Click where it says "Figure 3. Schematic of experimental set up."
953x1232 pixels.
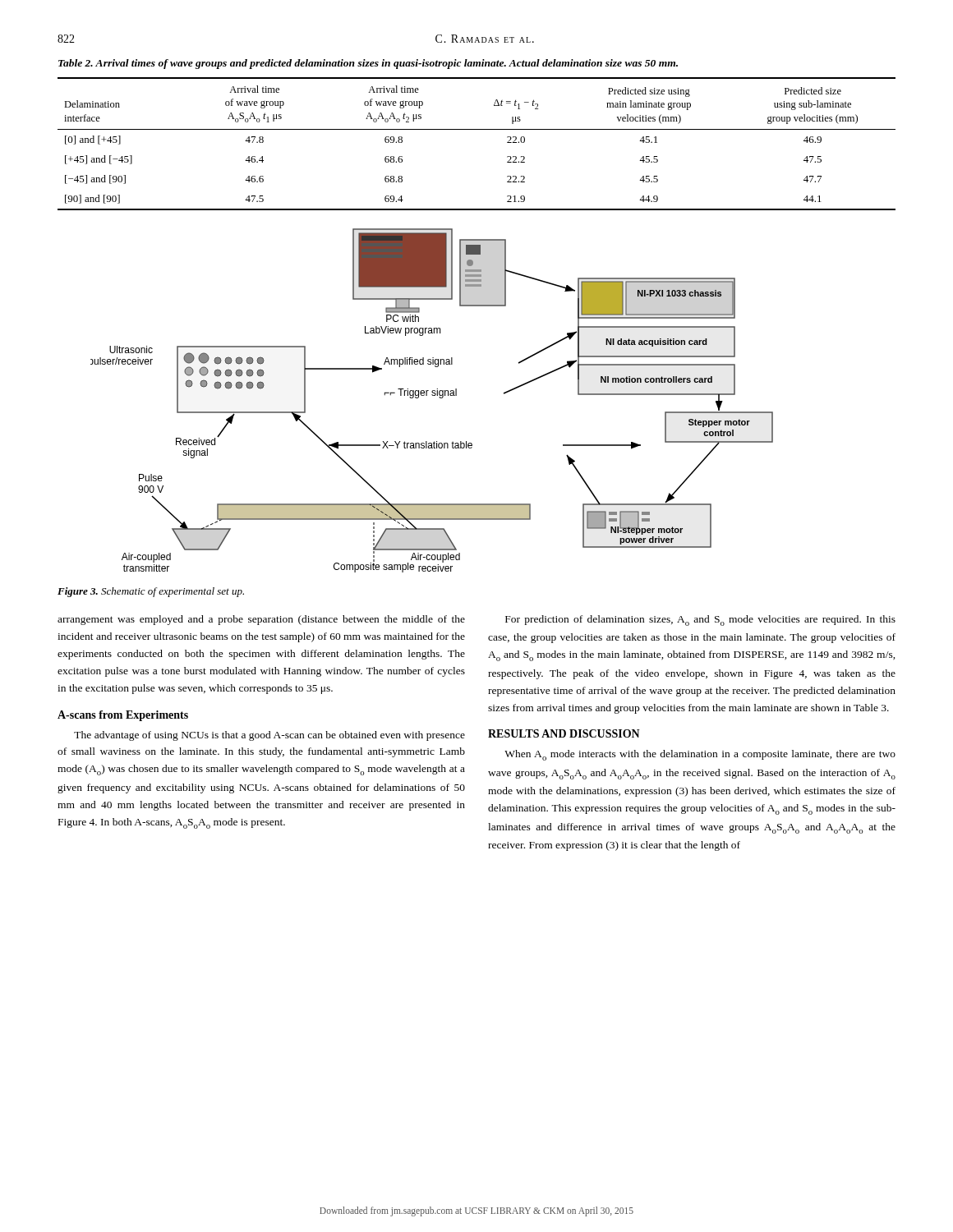(x=151, y=591)
